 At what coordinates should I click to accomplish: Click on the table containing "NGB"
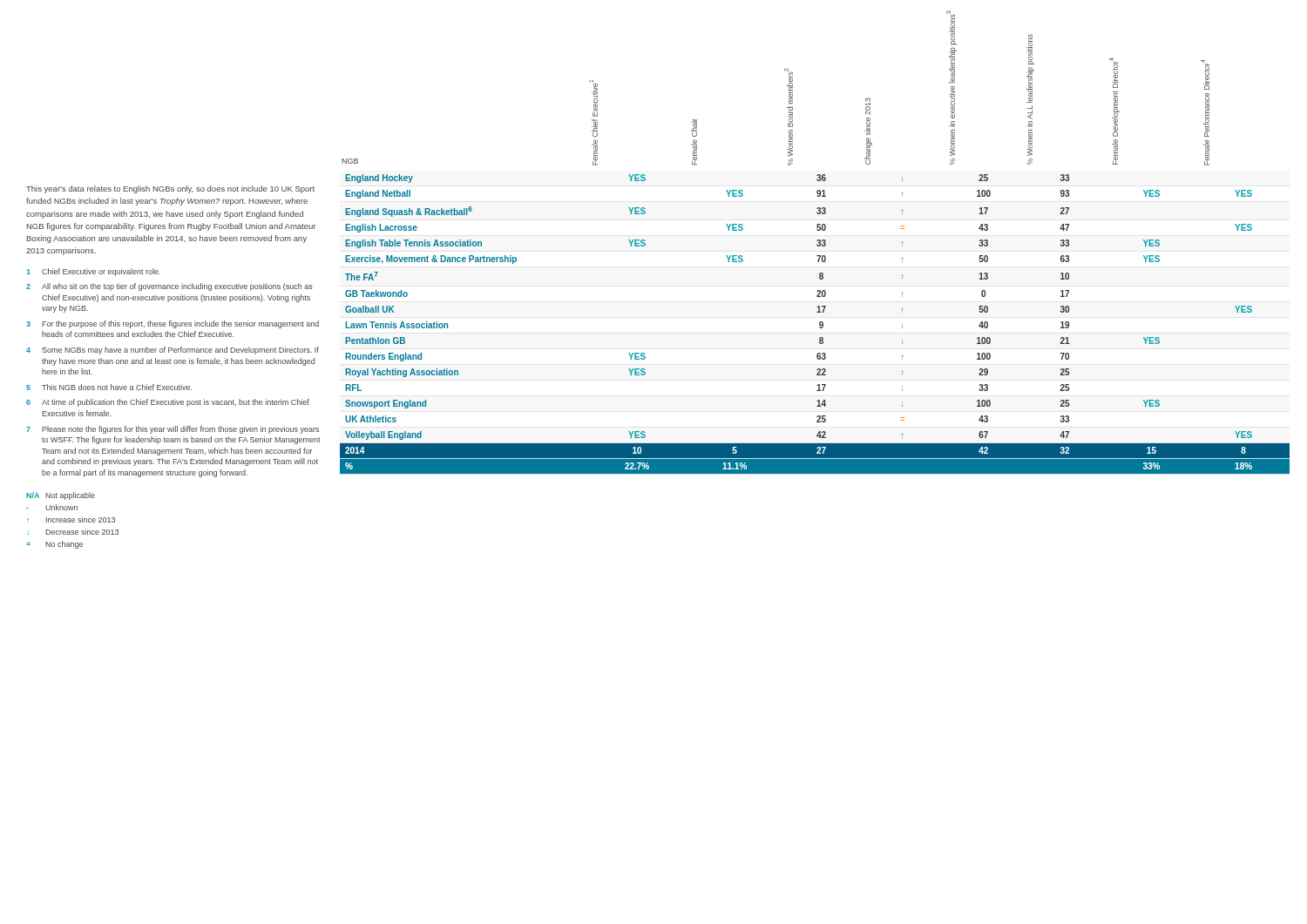click(815, 250)
